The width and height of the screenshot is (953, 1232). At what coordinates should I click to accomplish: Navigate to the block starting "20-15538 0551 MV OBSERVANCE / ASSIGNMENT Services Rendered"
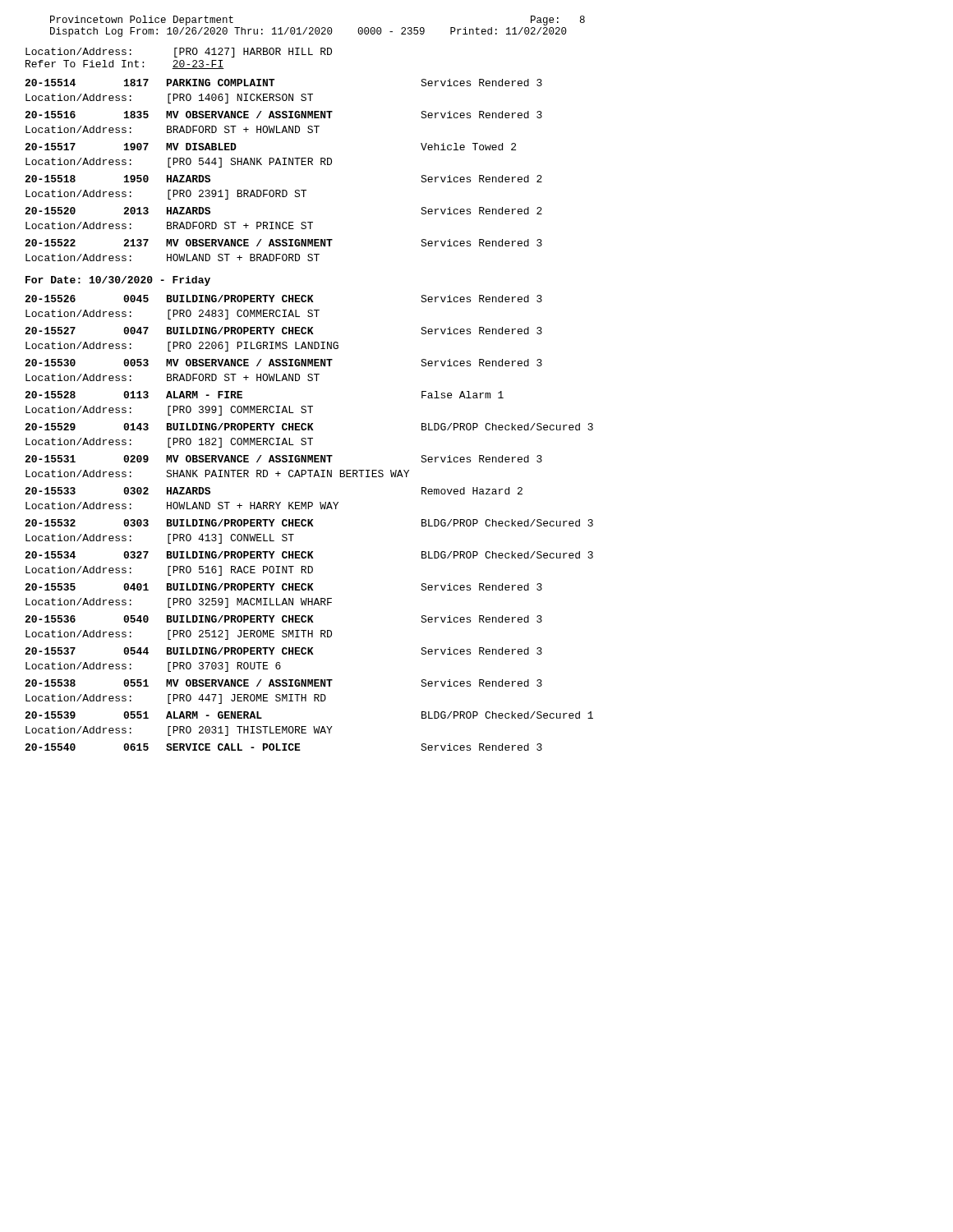click(476, 691)
